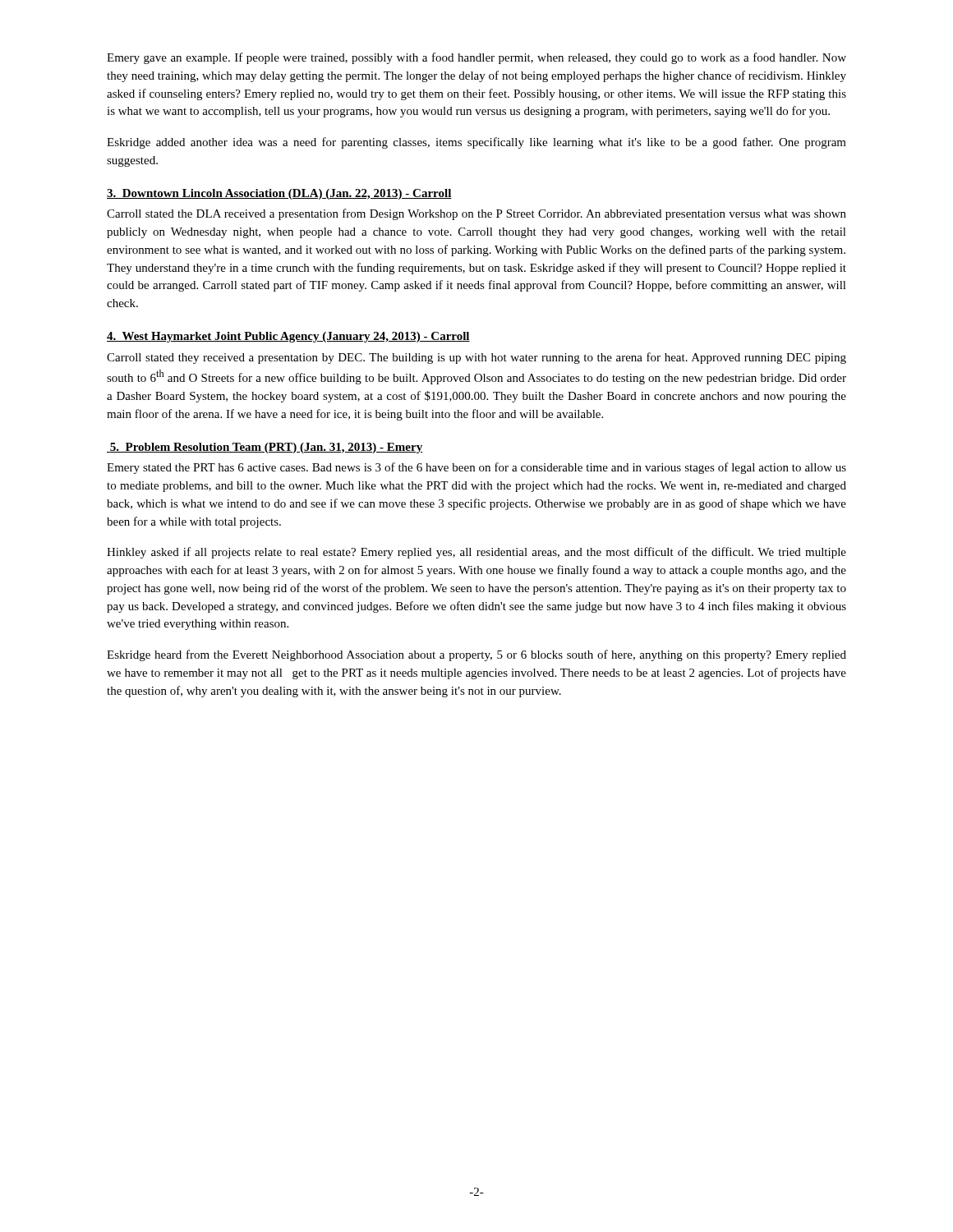Navigate to the text block starting "Carroll stated they received"

pos(476,385)
